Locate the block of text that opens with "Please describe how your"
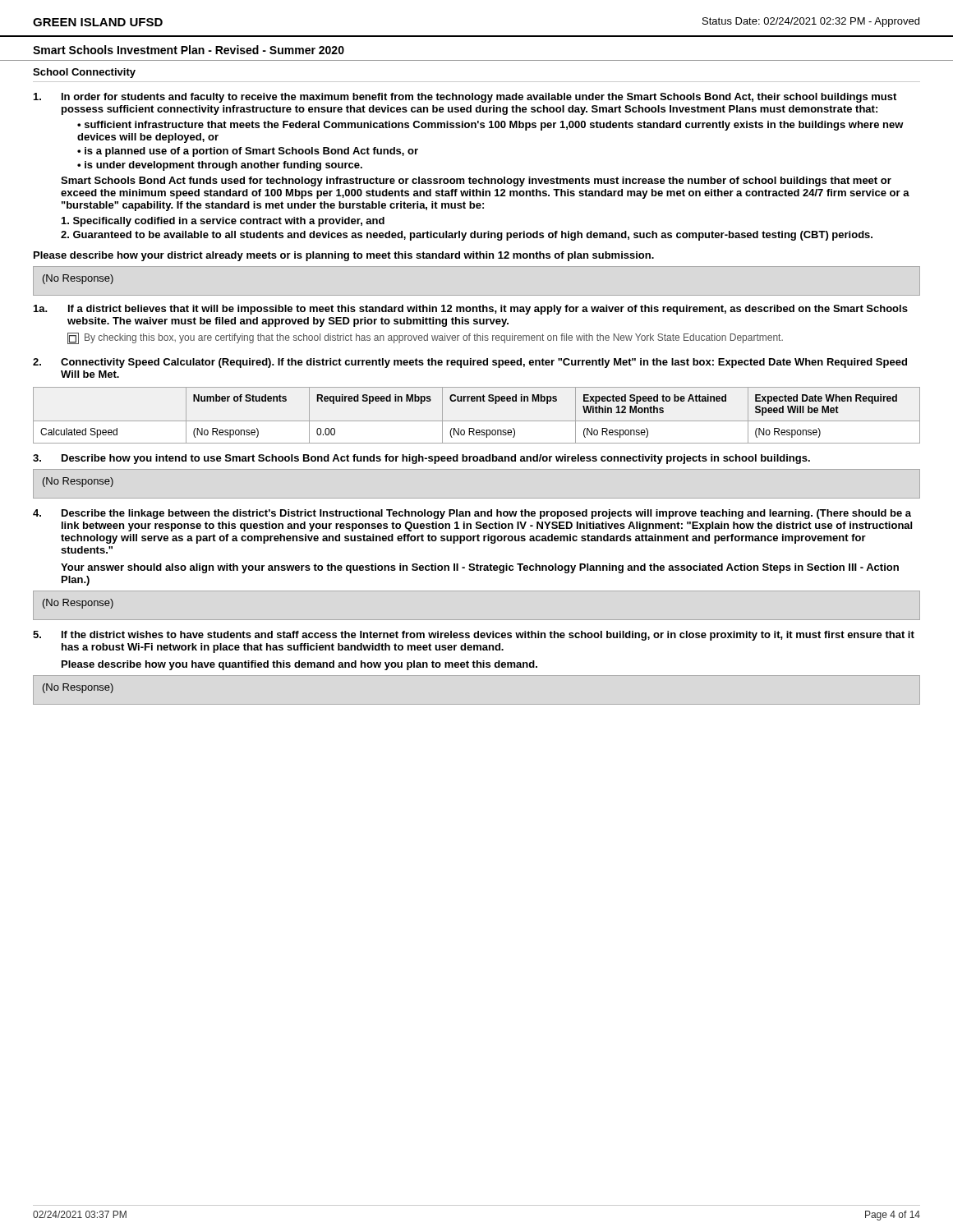 tap(344, 255)
